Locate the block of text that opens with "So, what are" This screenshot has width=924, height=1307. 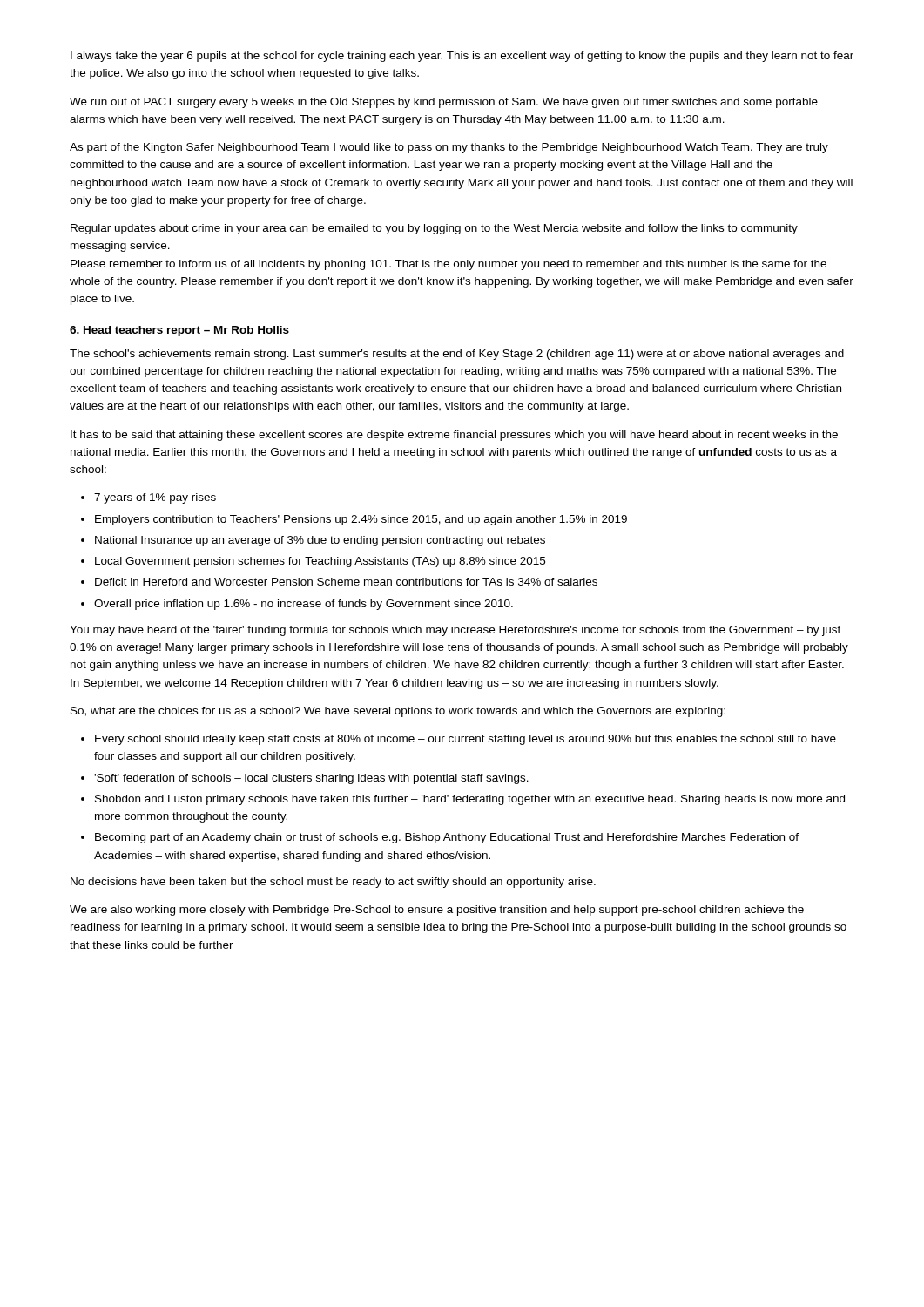pyautogui.click(x=398, y=710)
